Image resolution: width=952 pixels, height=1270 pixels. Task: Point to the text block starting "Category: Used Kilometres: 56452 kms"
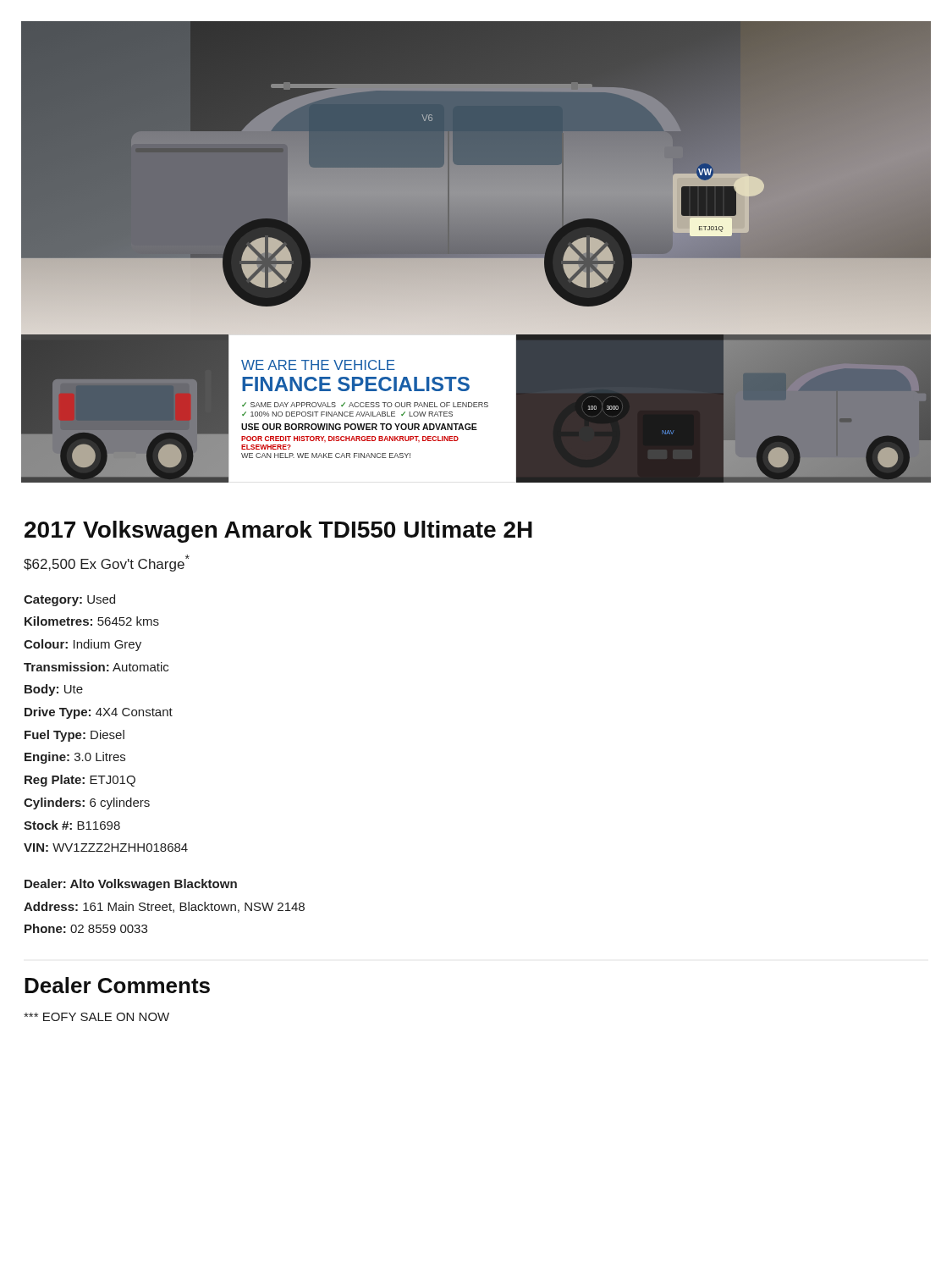106,723
